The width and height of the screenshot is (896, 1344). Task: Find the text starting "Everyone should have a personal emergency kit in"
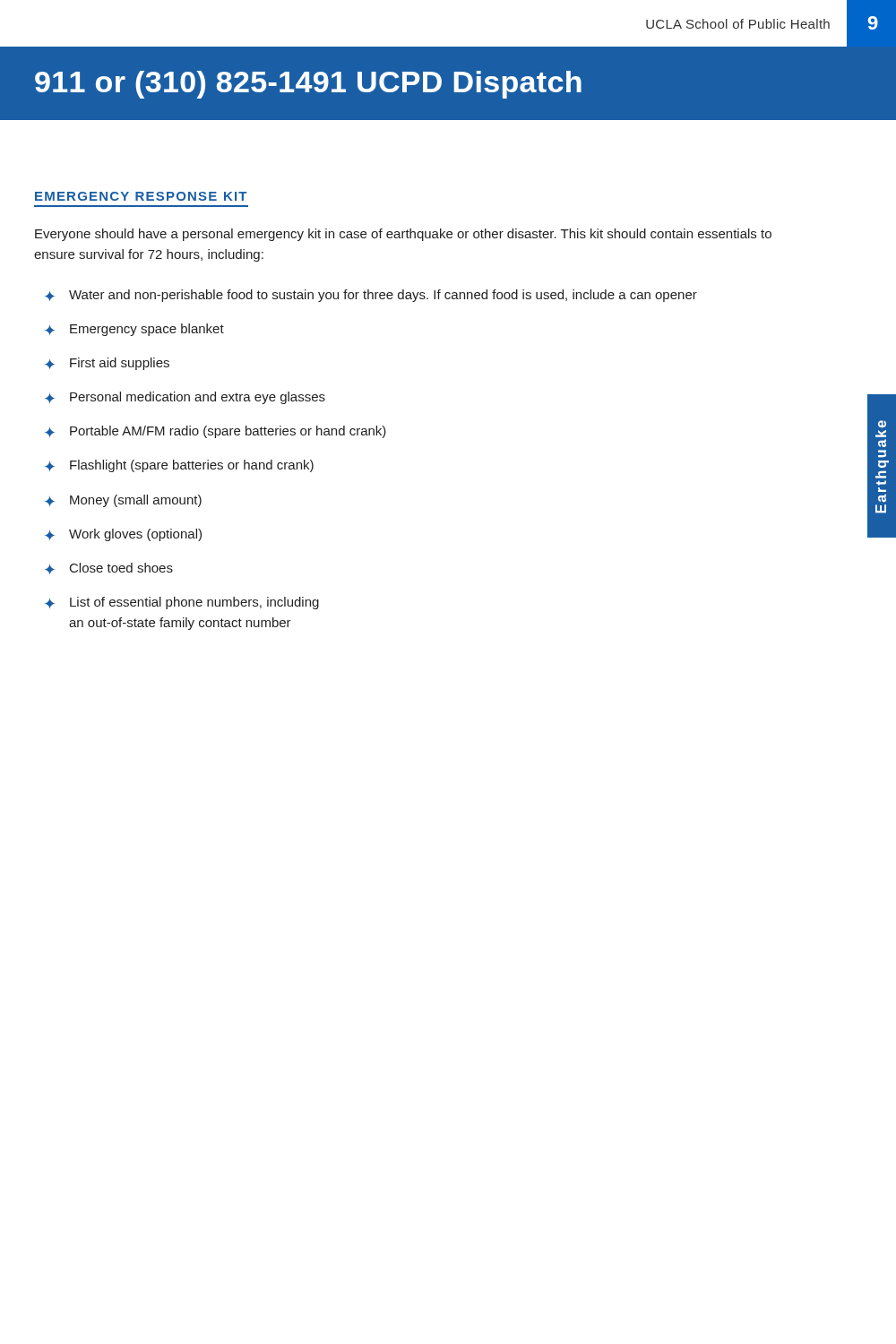click(415, 244)
